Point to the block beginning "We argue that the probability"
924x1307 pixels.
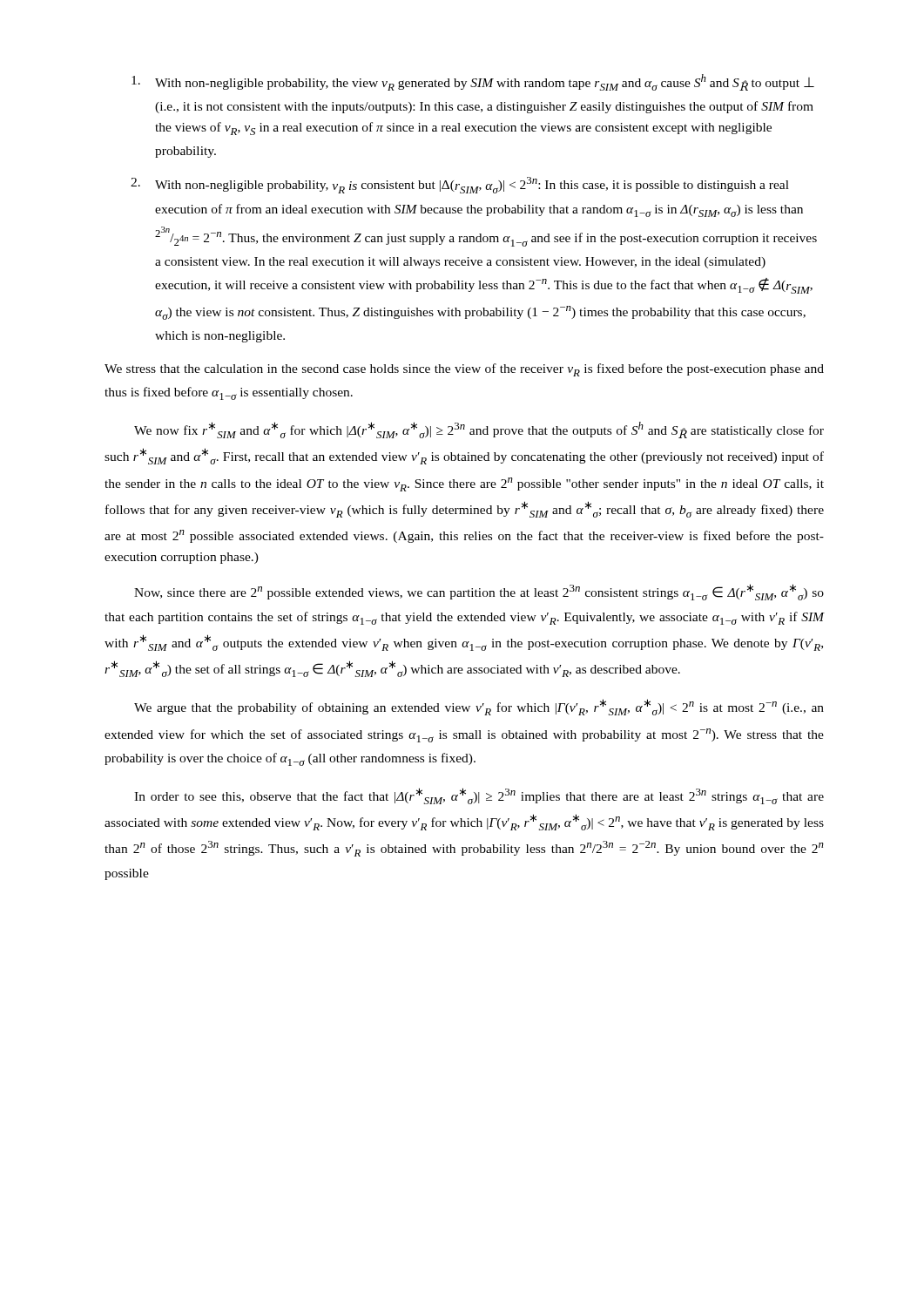tap(464, 732)
